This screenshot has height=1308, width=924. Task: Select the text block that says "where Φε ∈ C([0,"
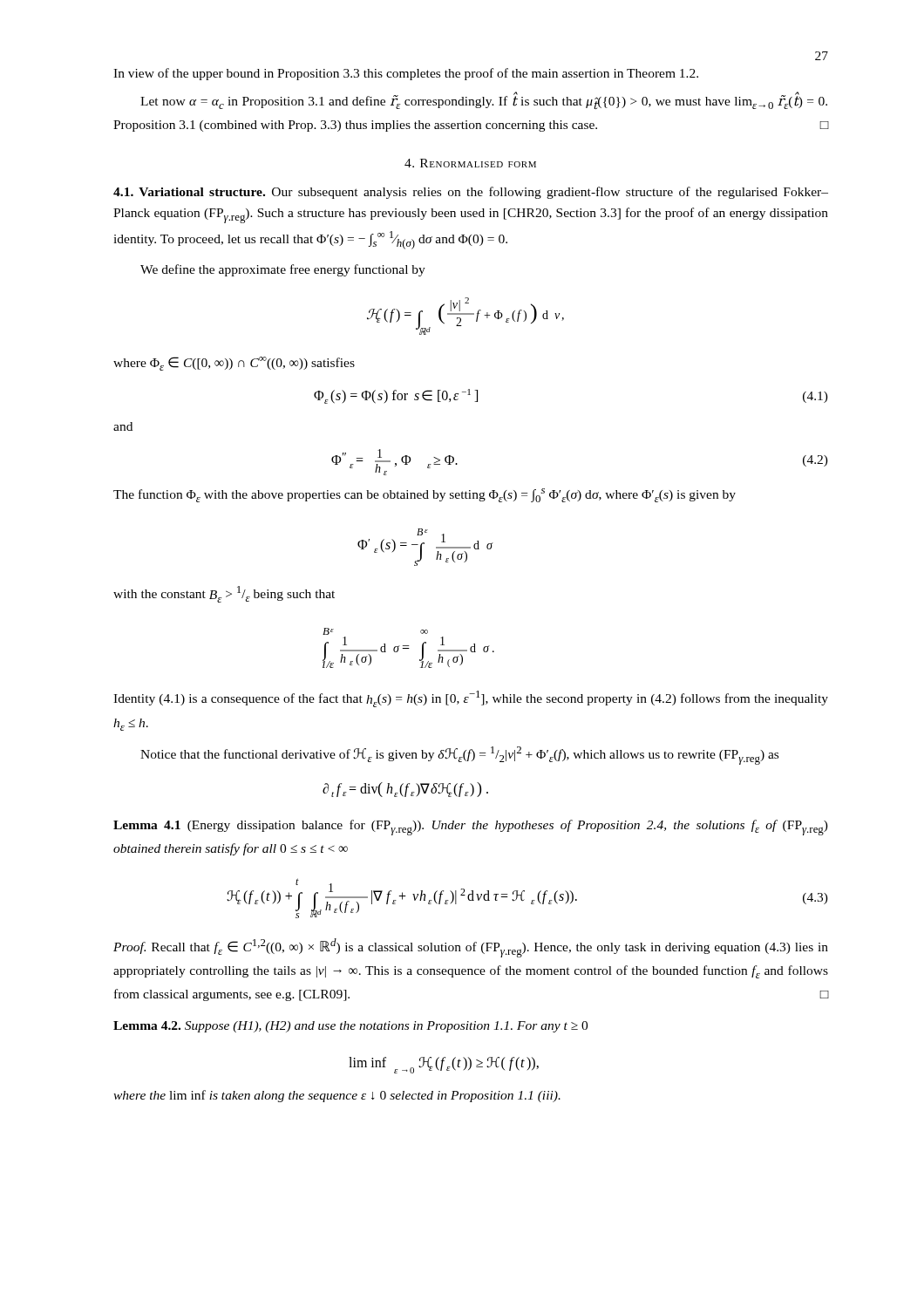(234, 364)
